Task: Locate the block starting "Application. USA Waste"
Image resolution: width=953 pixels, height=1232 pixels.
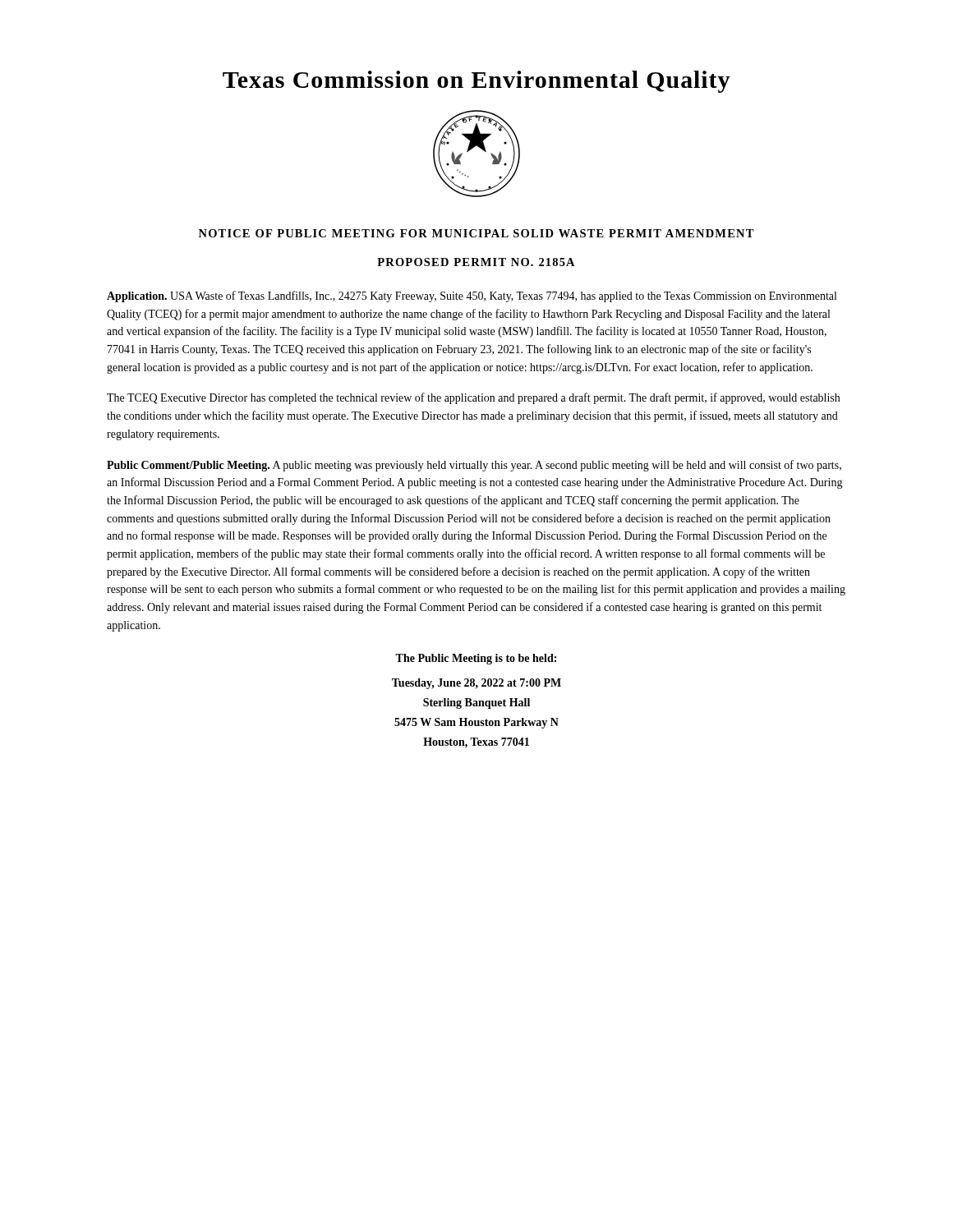Action: point(476,332)
